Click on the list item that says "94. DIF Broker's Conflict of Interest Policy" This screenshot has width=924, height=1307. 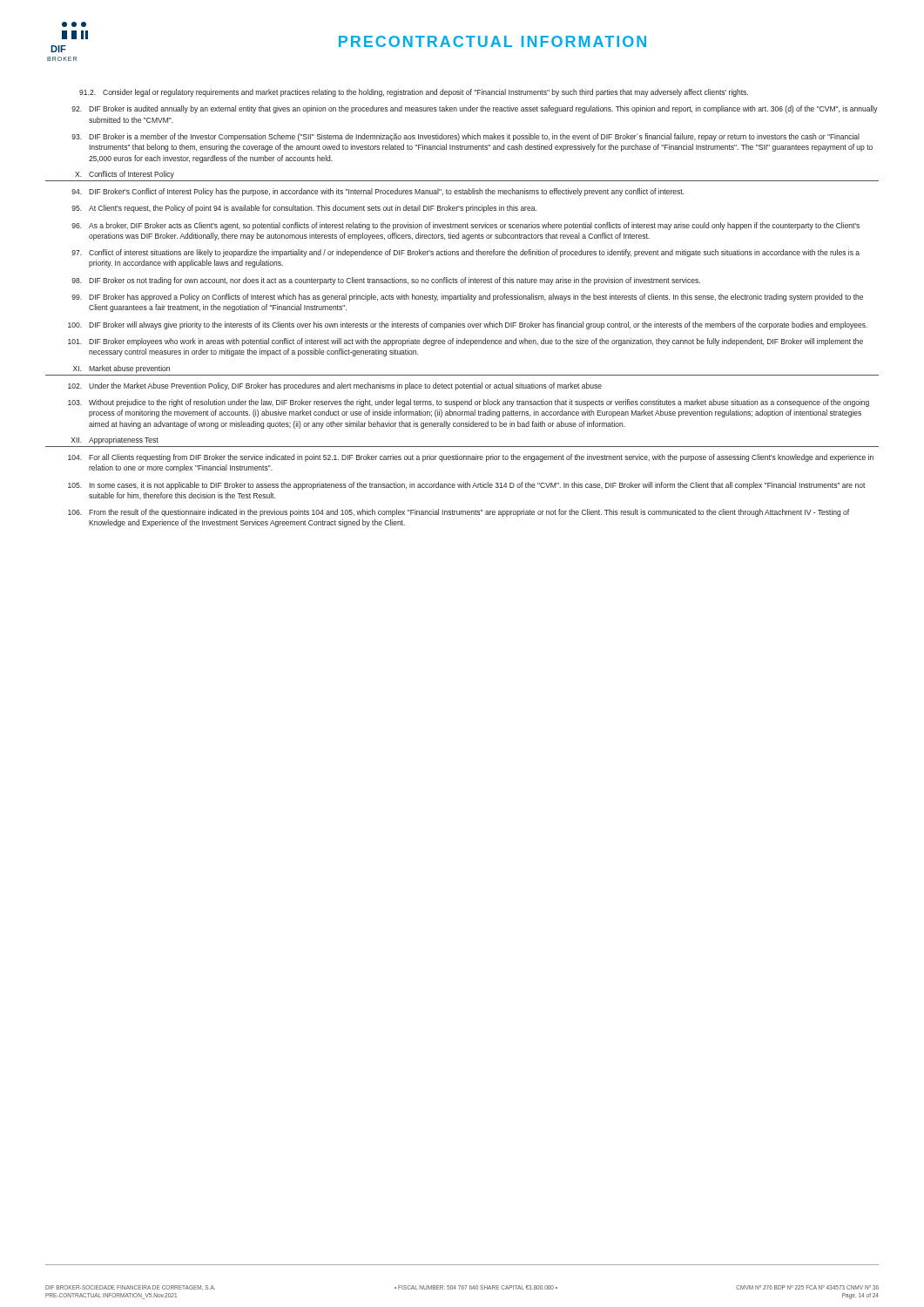tap(462, 192)
